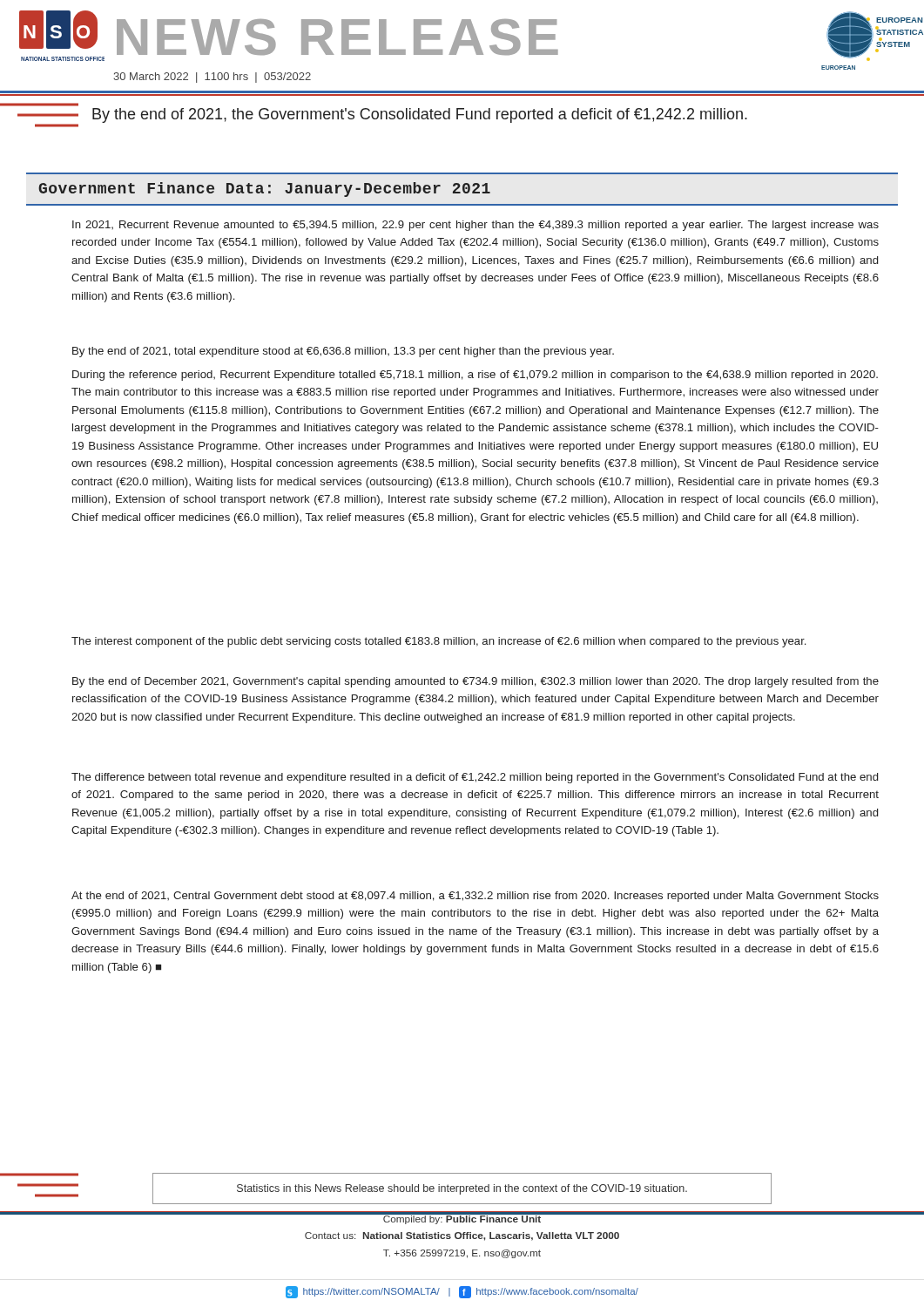Image resolution: width=924 pixels, height=1307 pixels.
Task: Click on the block starting "Government Finance Data: January-December 2021"
Action: tap(265, 189)
